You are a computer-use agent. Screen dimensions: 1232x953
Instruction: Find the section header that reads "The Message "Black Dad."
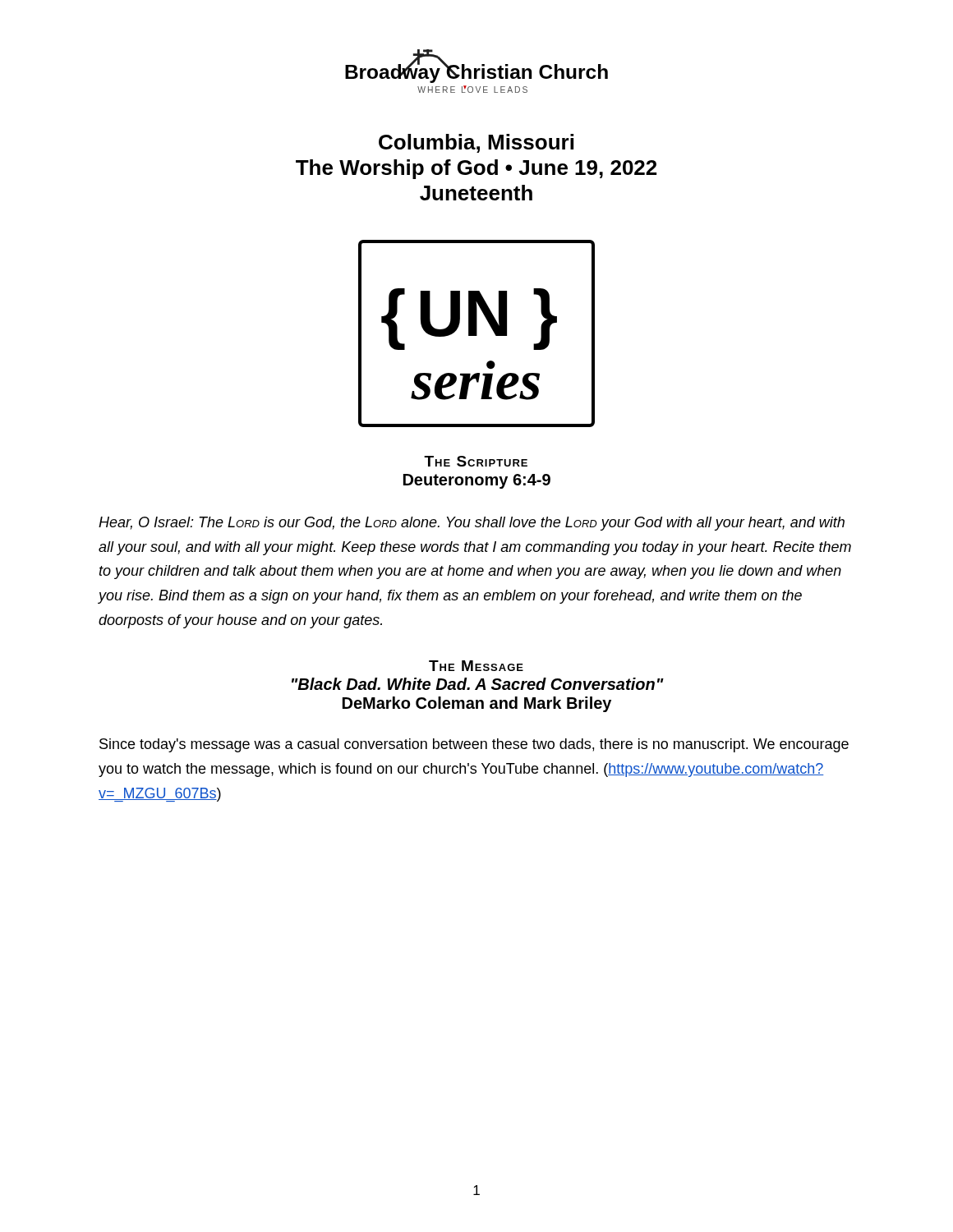[476, 685]
